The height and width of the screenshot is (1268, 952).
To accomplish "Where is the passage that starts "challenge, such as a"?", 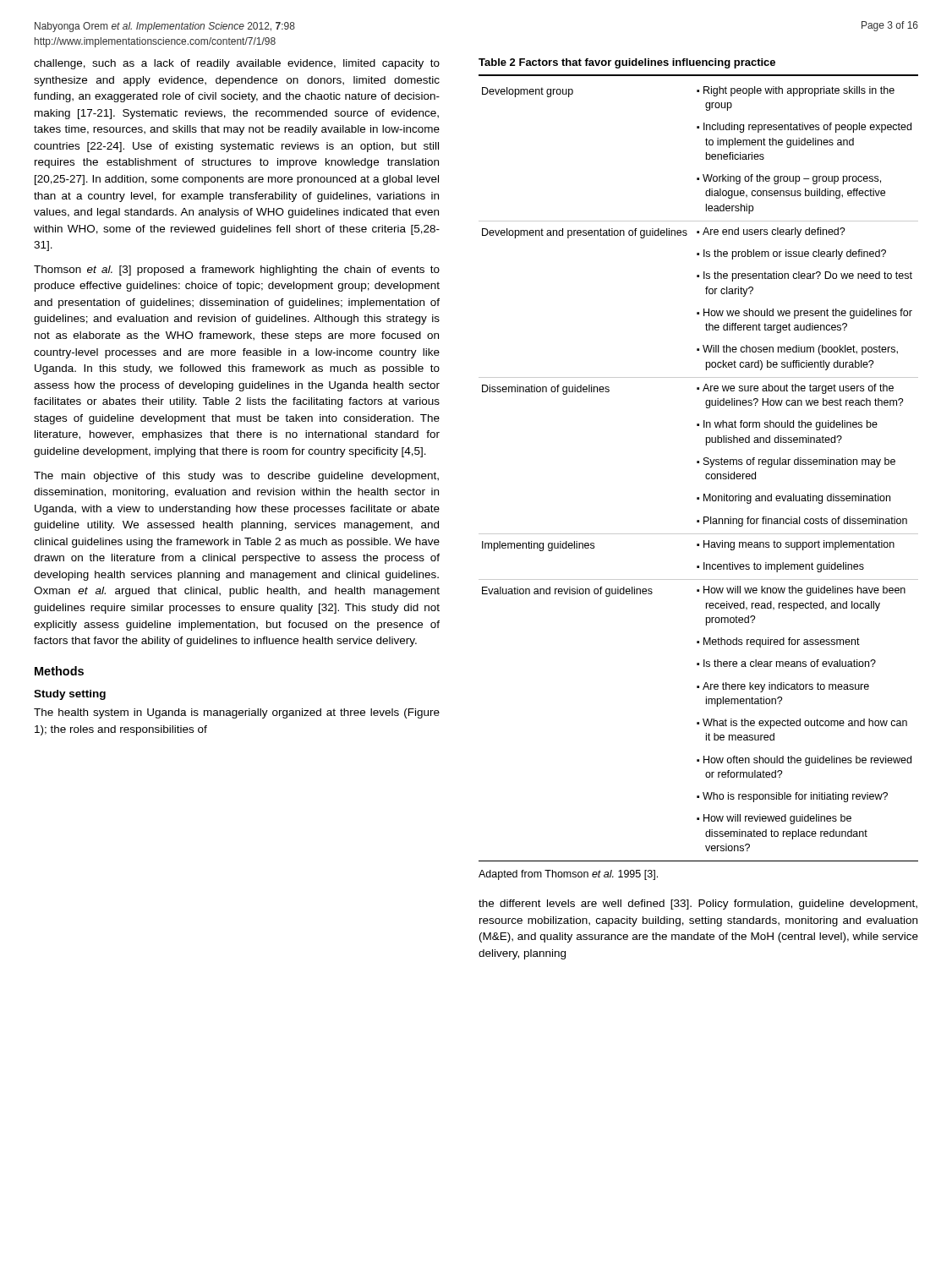I will click(237, 154).
